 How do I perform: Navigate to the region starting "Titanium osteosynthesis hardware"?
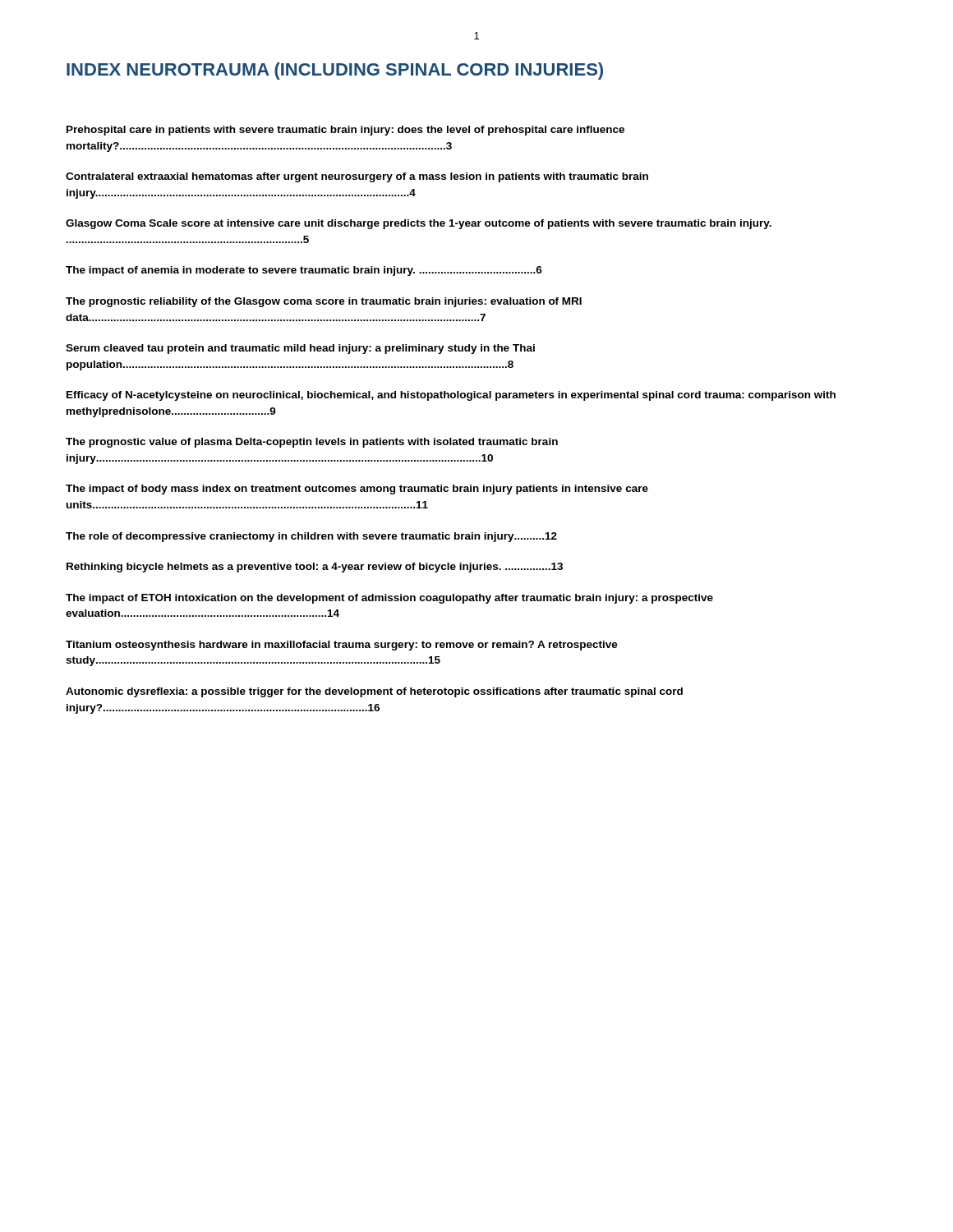342,652
